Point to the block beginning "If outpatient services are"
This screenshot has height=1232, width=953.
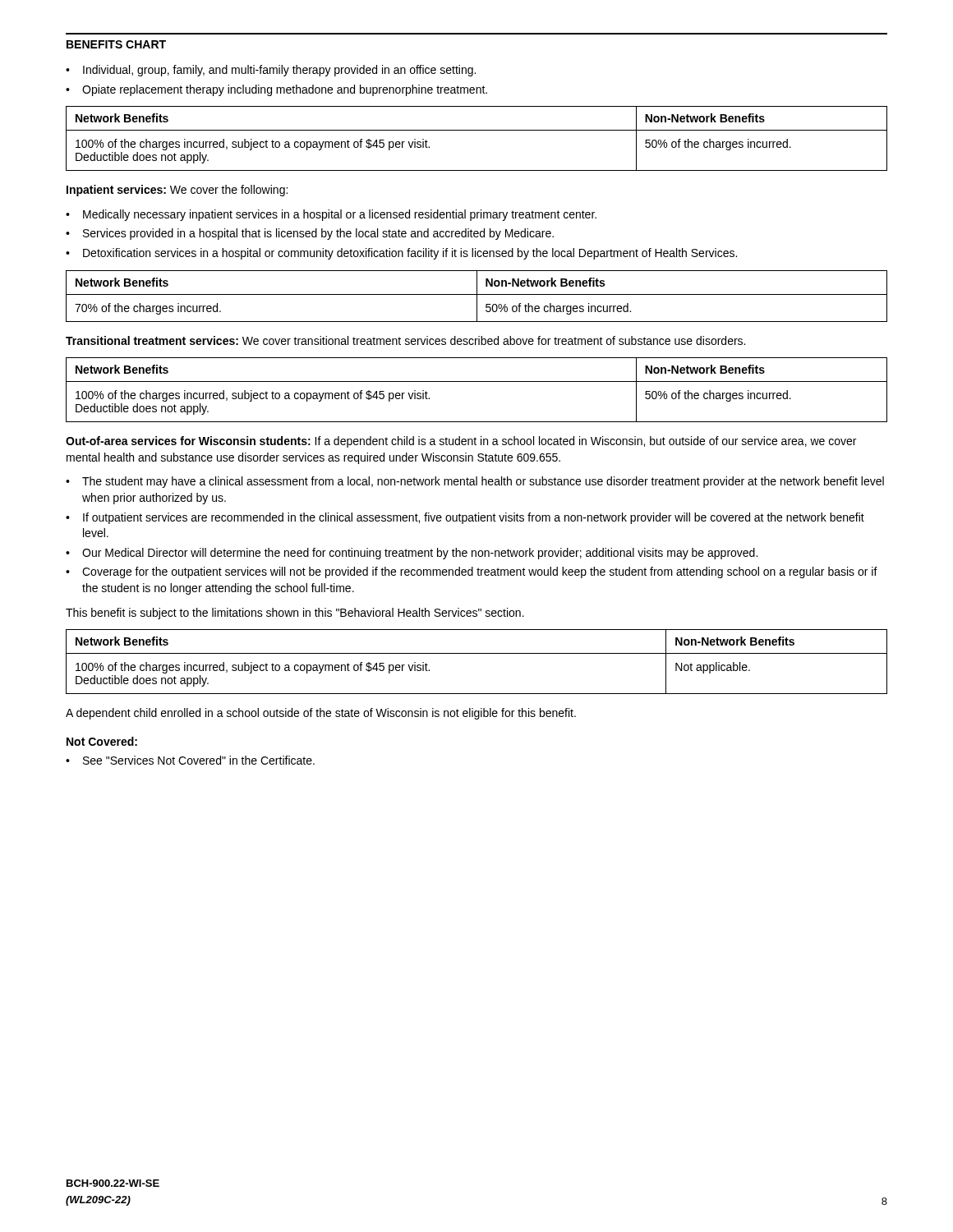(476, 526)
